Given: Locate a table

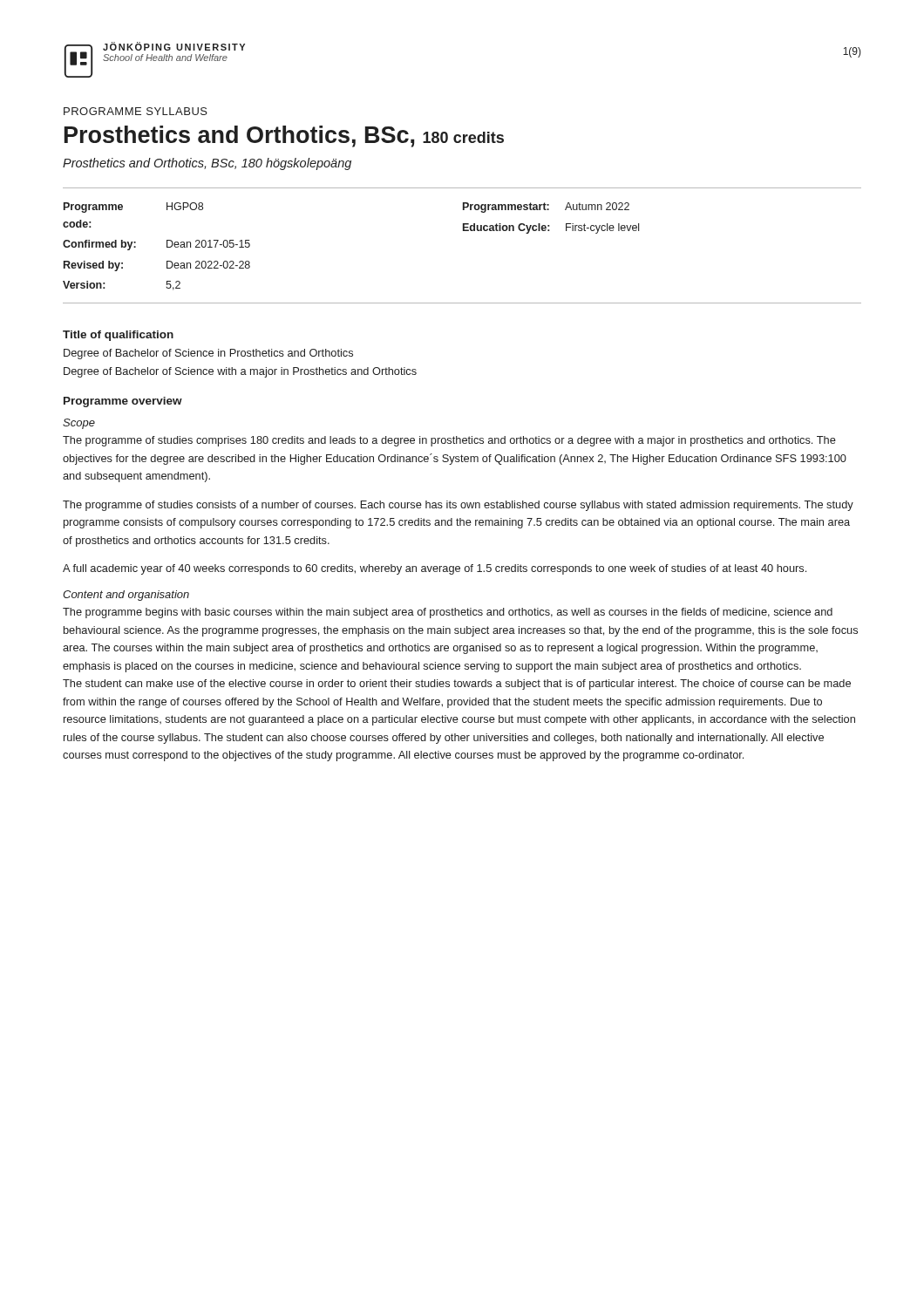Looking at the screenshot, I should 462,246.
